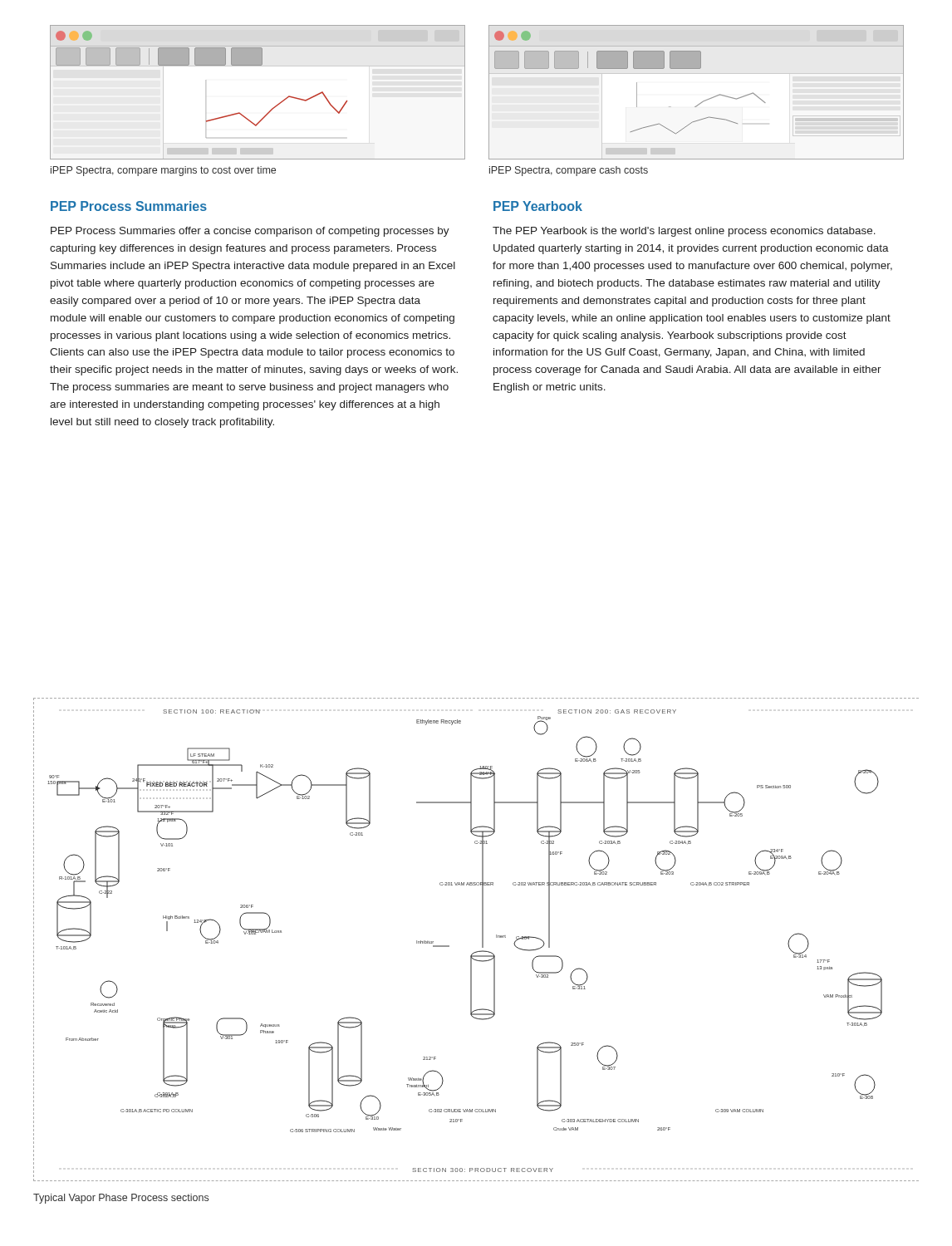Select the caption containing "iPEP Spectra, compare cash costs"

tap(568, 170)
